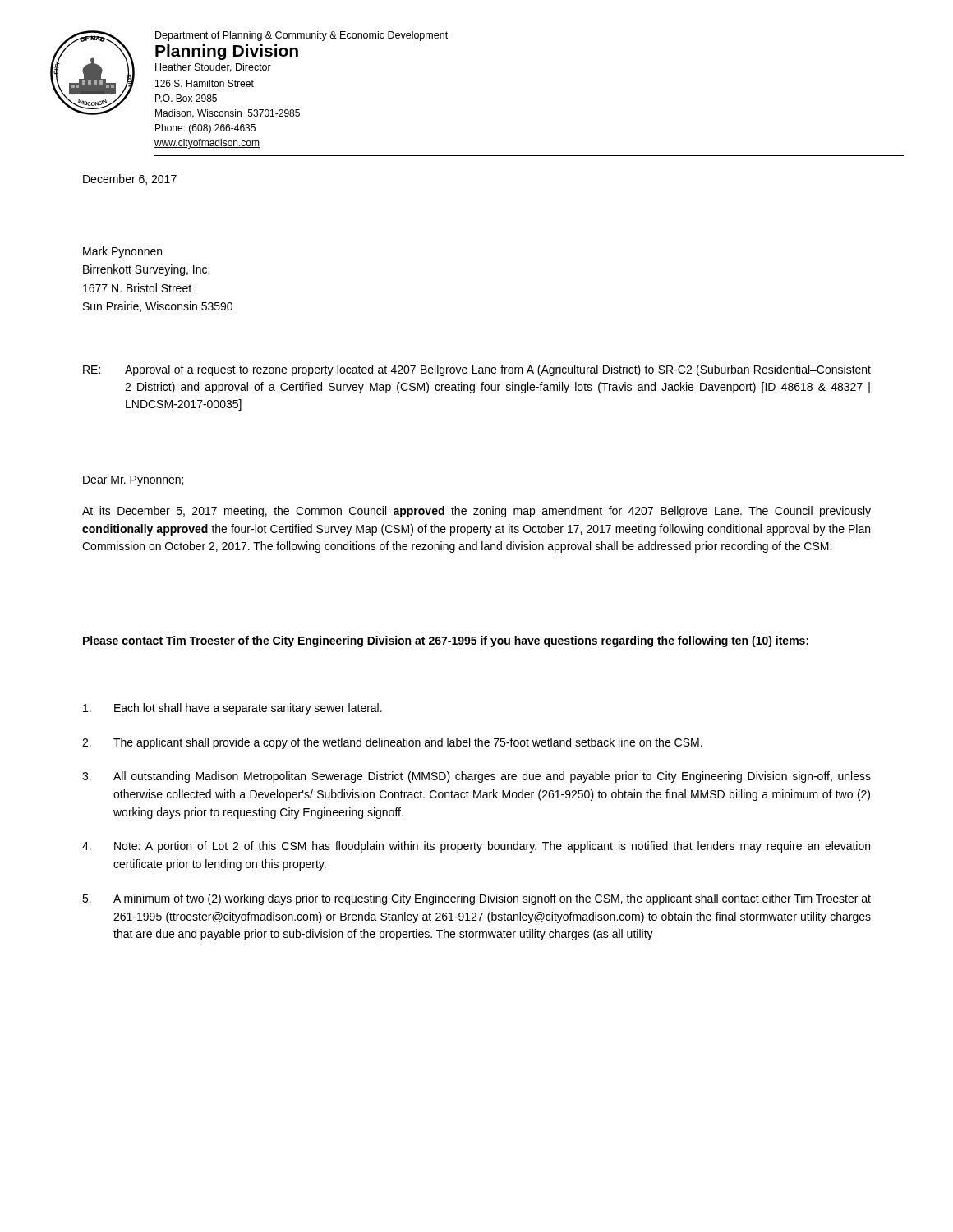The height and width of the screenshot is (1232, 953).
Task: Click where it says "Dear Mr. Pynonnen;"
Action: tap(133, 480)
